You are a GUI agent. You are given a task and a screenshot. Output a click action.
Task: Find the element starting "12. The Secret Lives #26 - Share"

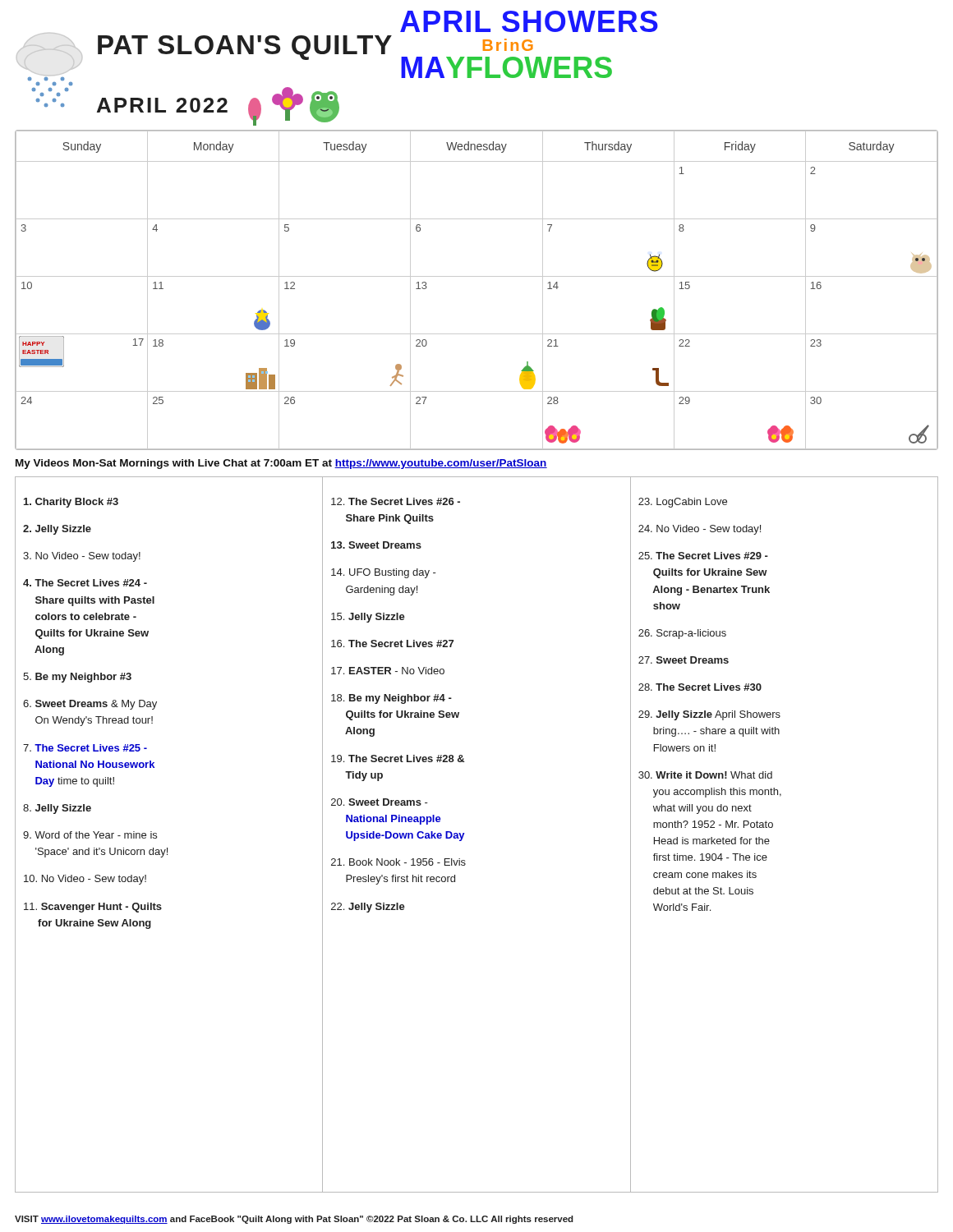pyautogui.click(x=396, y=501)
